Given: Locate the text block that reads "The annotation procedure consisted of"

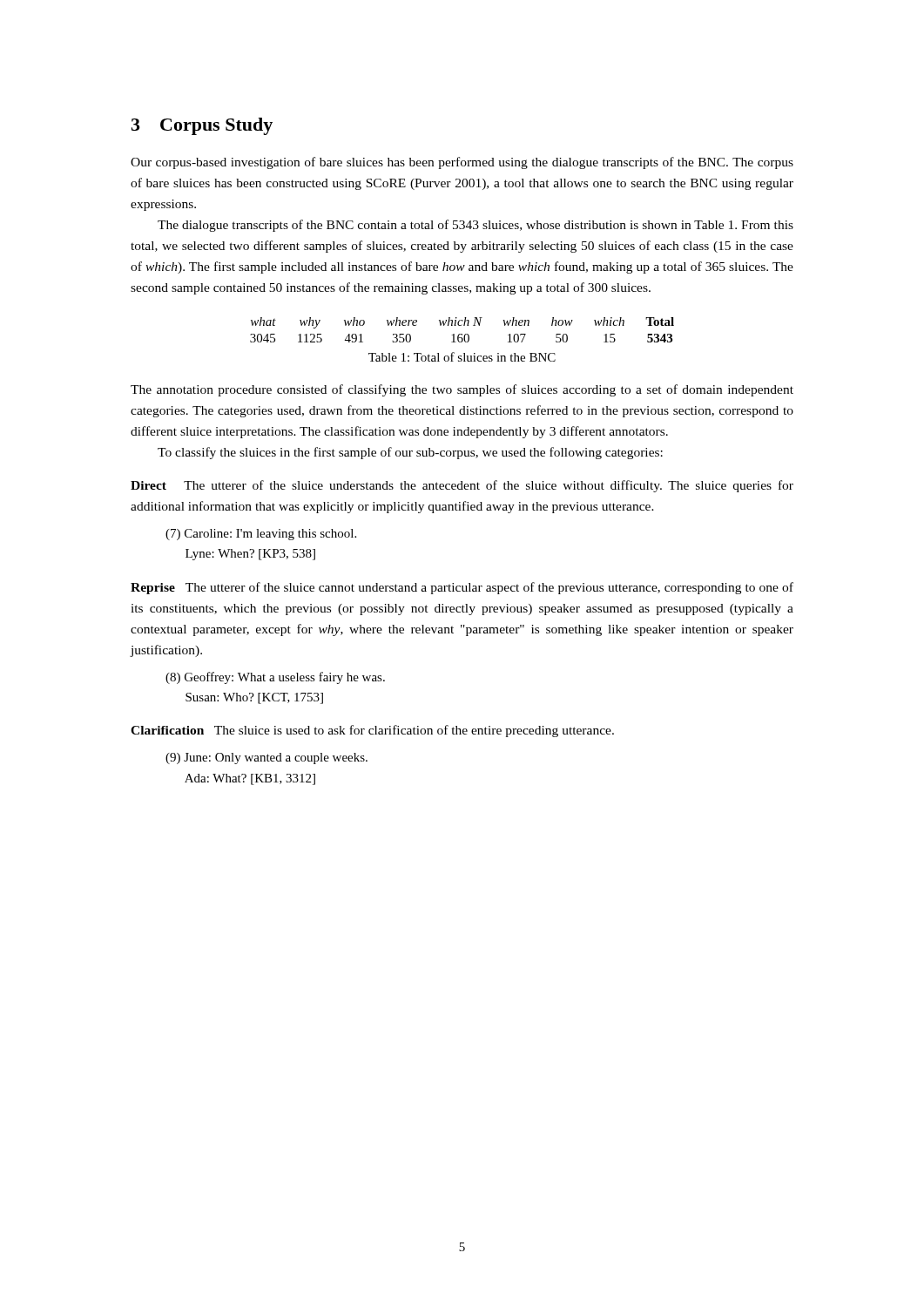Looking at the screenshot, I should (x=462, y=421).
